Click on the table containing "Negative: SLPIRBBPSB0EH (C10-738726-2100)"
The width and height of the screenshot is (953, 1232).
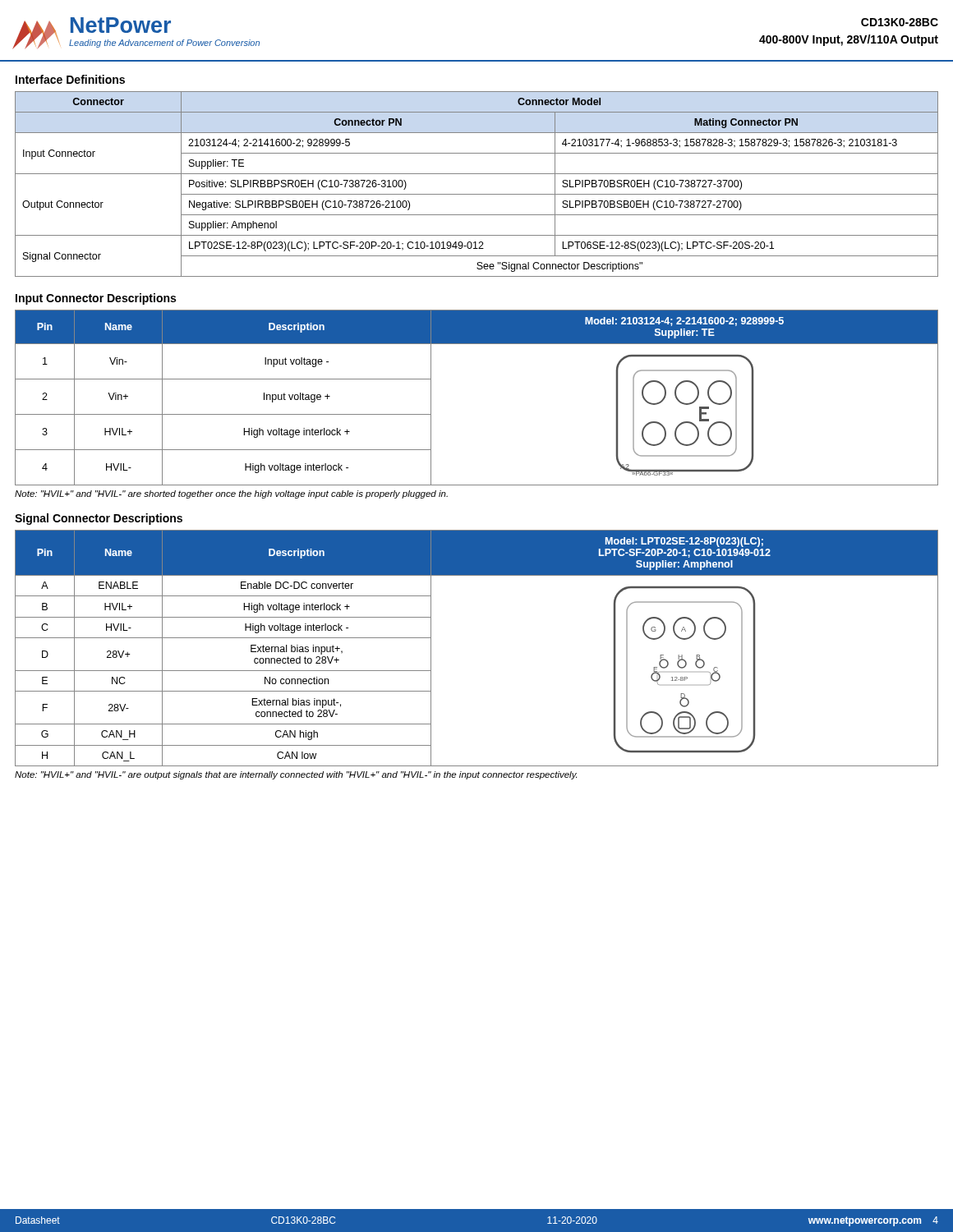(x=476, y=184)
